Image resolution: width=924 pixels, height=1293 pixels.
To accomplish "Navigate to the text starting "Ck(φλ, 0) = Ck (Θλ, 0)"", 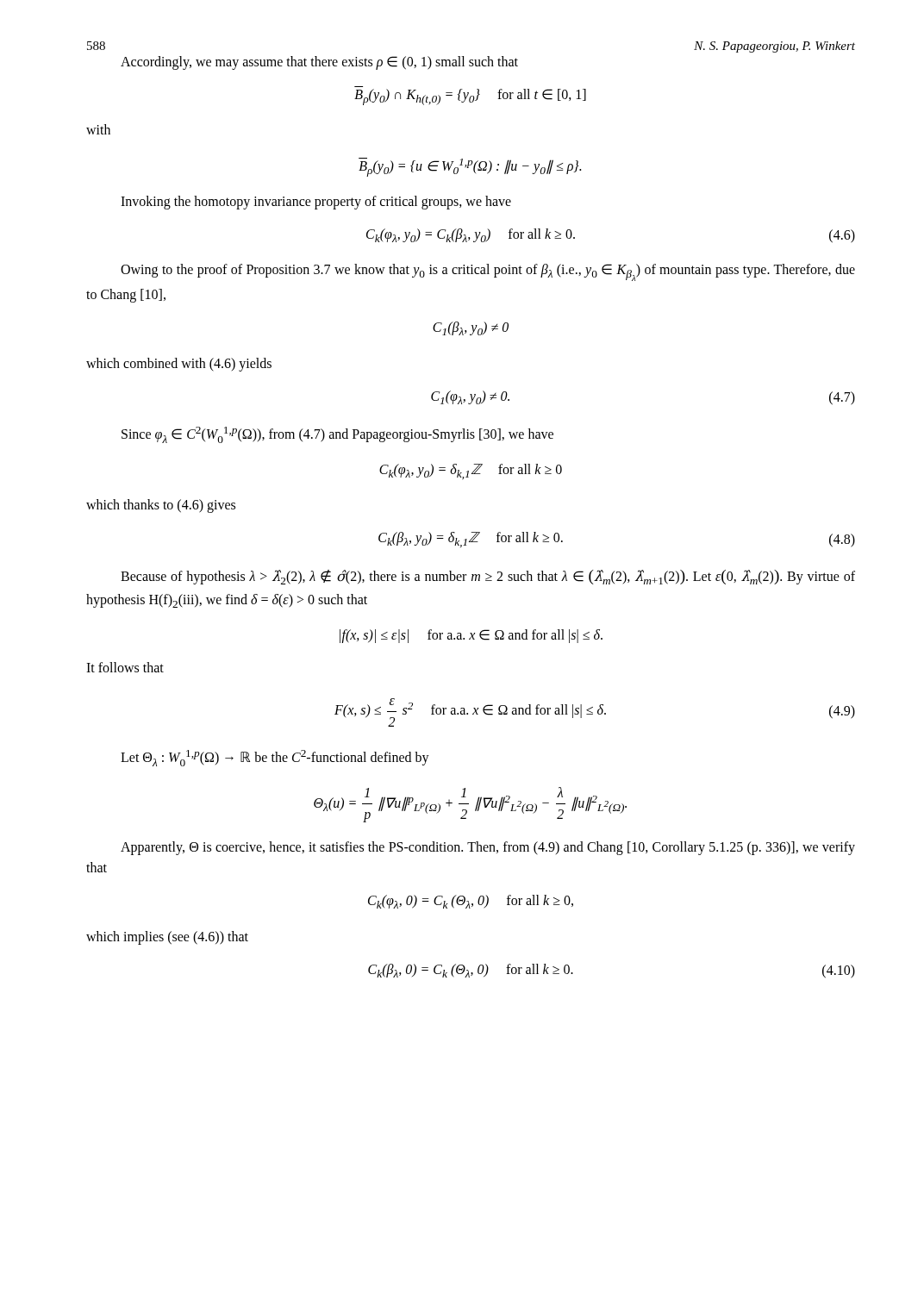I will 471,902.
